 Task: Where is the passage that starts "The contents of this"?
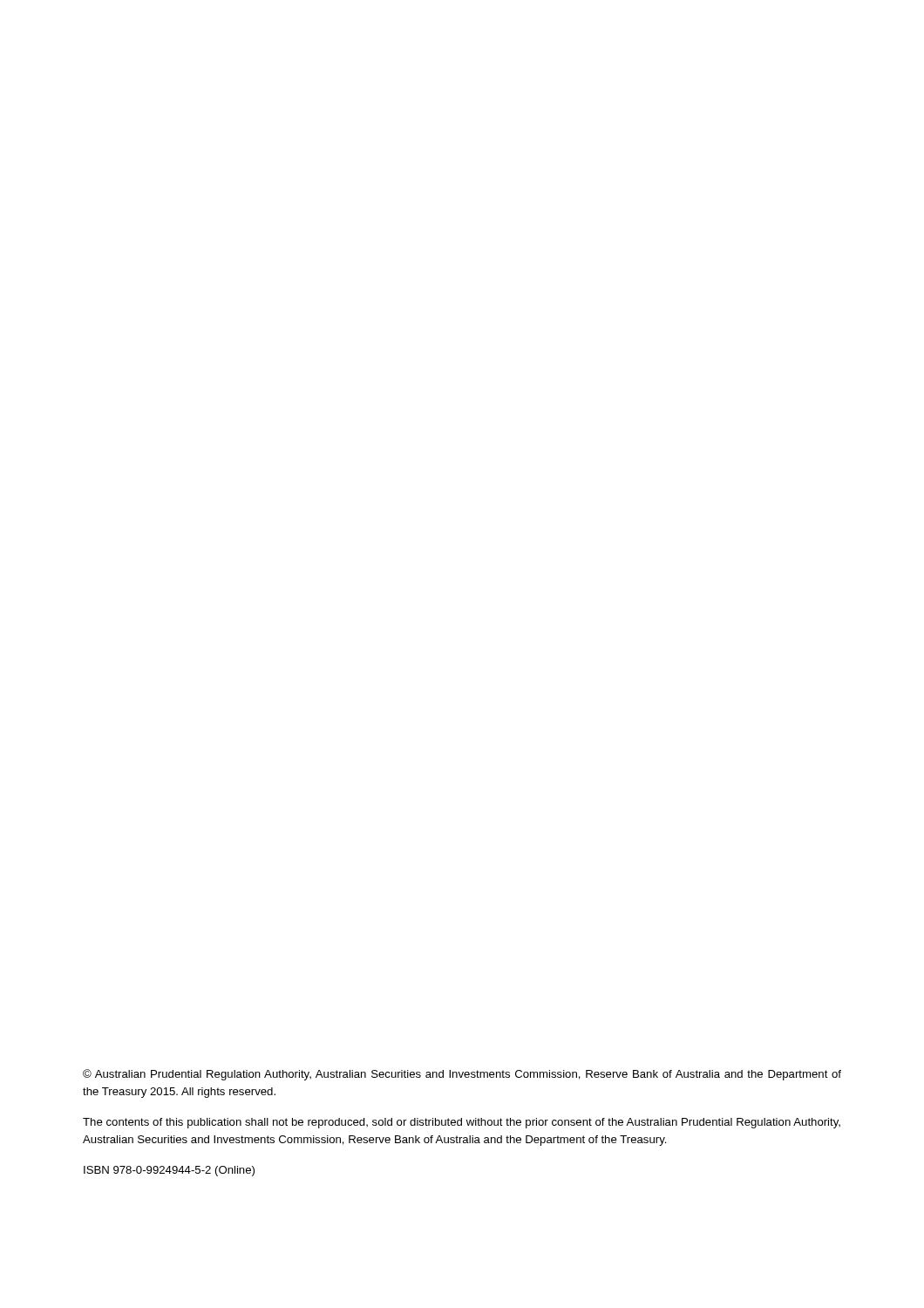point(462,1130)
